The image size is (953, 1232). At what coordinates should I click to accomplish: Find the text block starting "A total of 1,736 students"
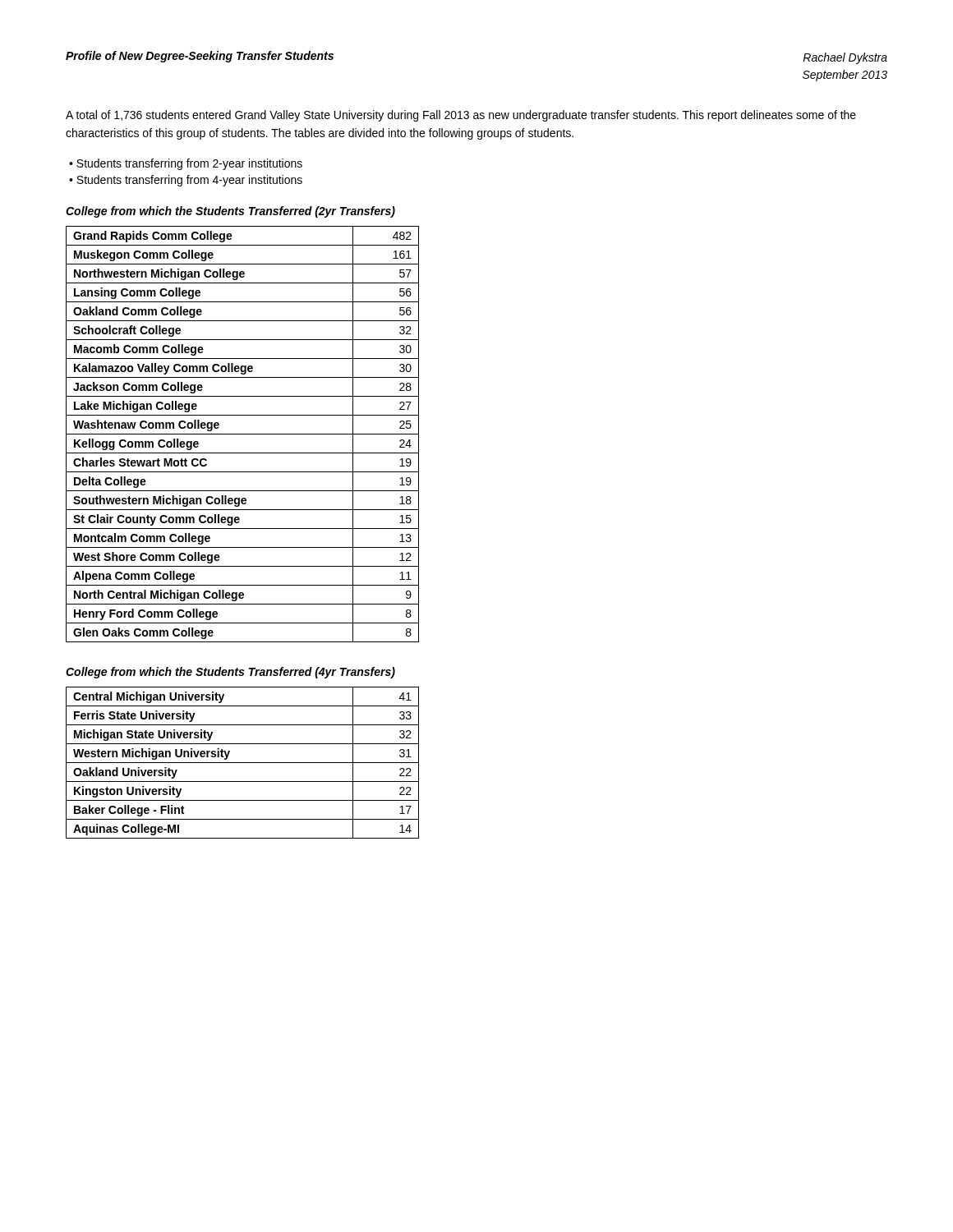461,124
